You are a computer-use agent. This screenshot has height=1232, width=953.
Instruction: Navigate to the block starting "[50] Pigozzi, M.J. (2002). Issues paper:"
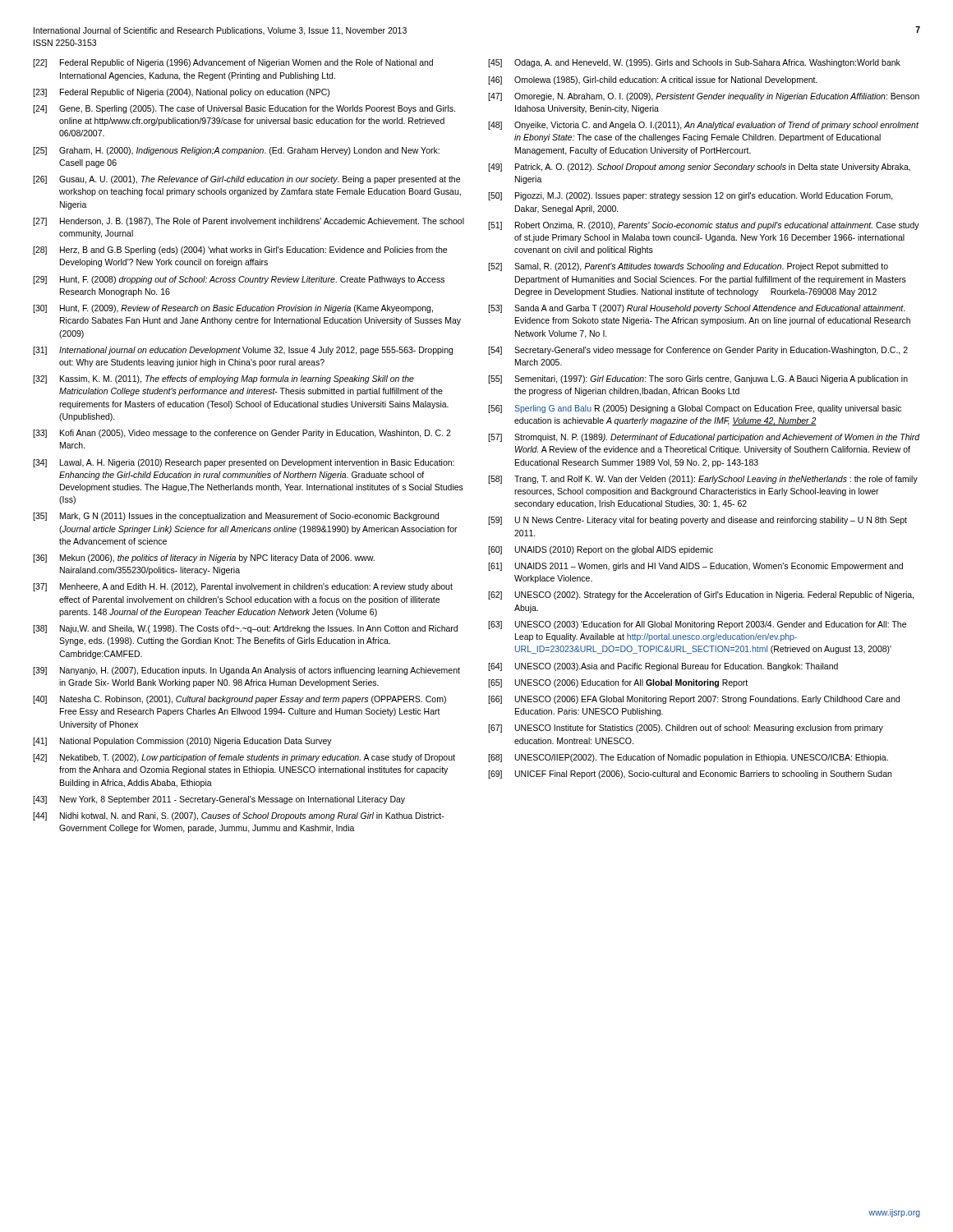click(x=704, y=202)
